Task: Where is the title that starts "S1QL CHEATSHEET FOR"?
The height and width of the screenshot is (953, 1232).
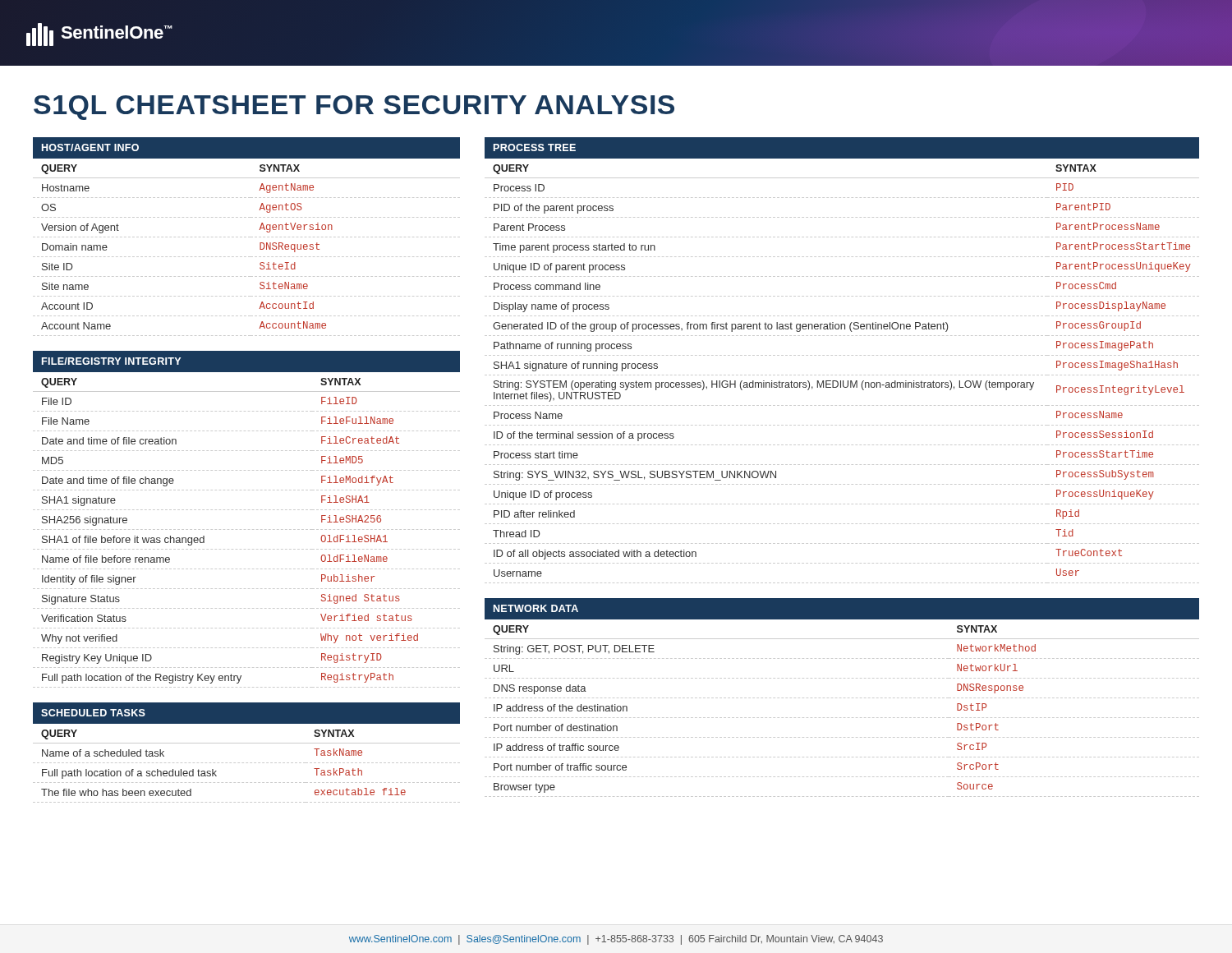Action: coord(354,104)
